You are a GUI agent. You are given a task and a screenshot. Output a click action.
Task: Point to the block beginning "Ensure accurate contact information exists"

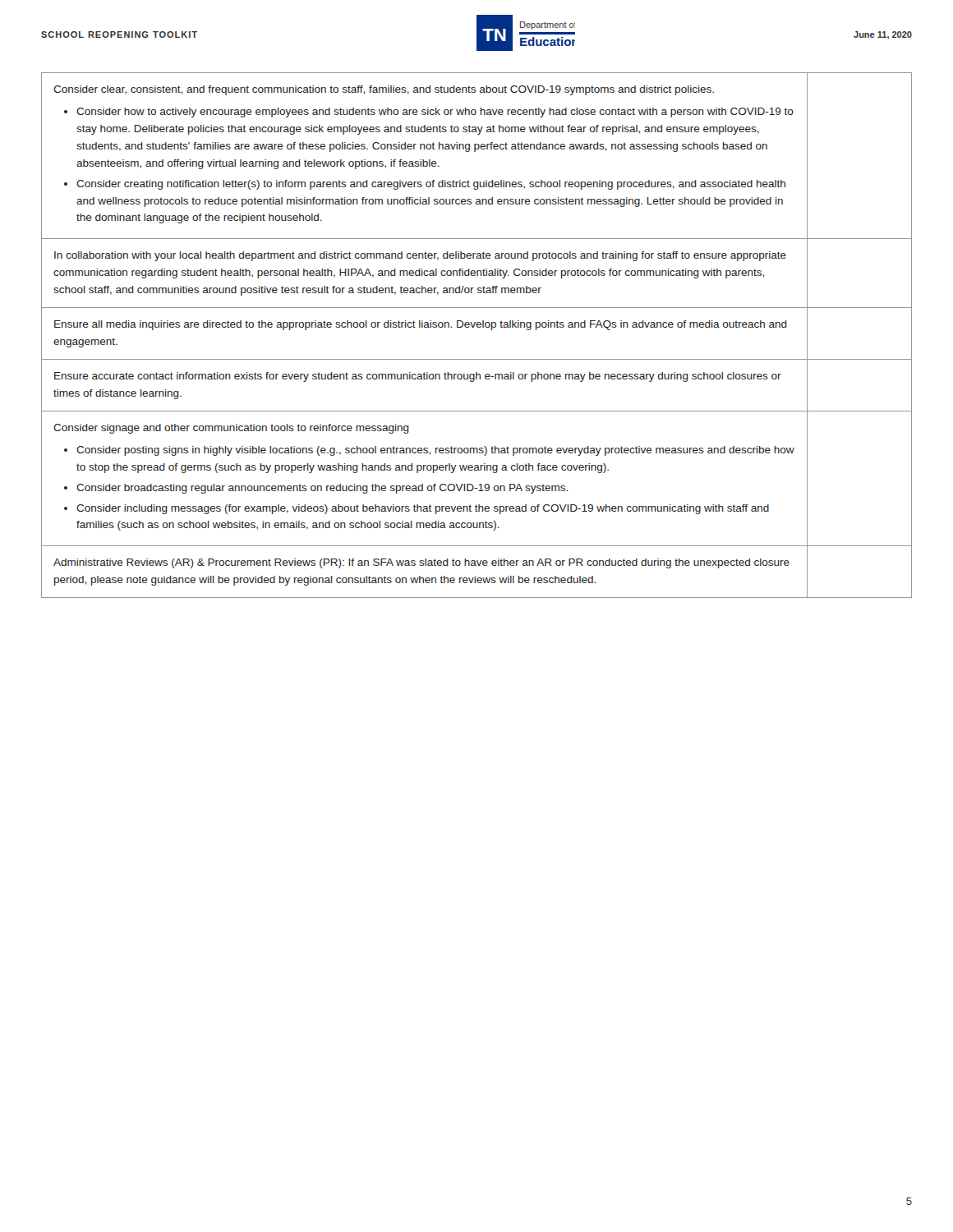point(417,384)
